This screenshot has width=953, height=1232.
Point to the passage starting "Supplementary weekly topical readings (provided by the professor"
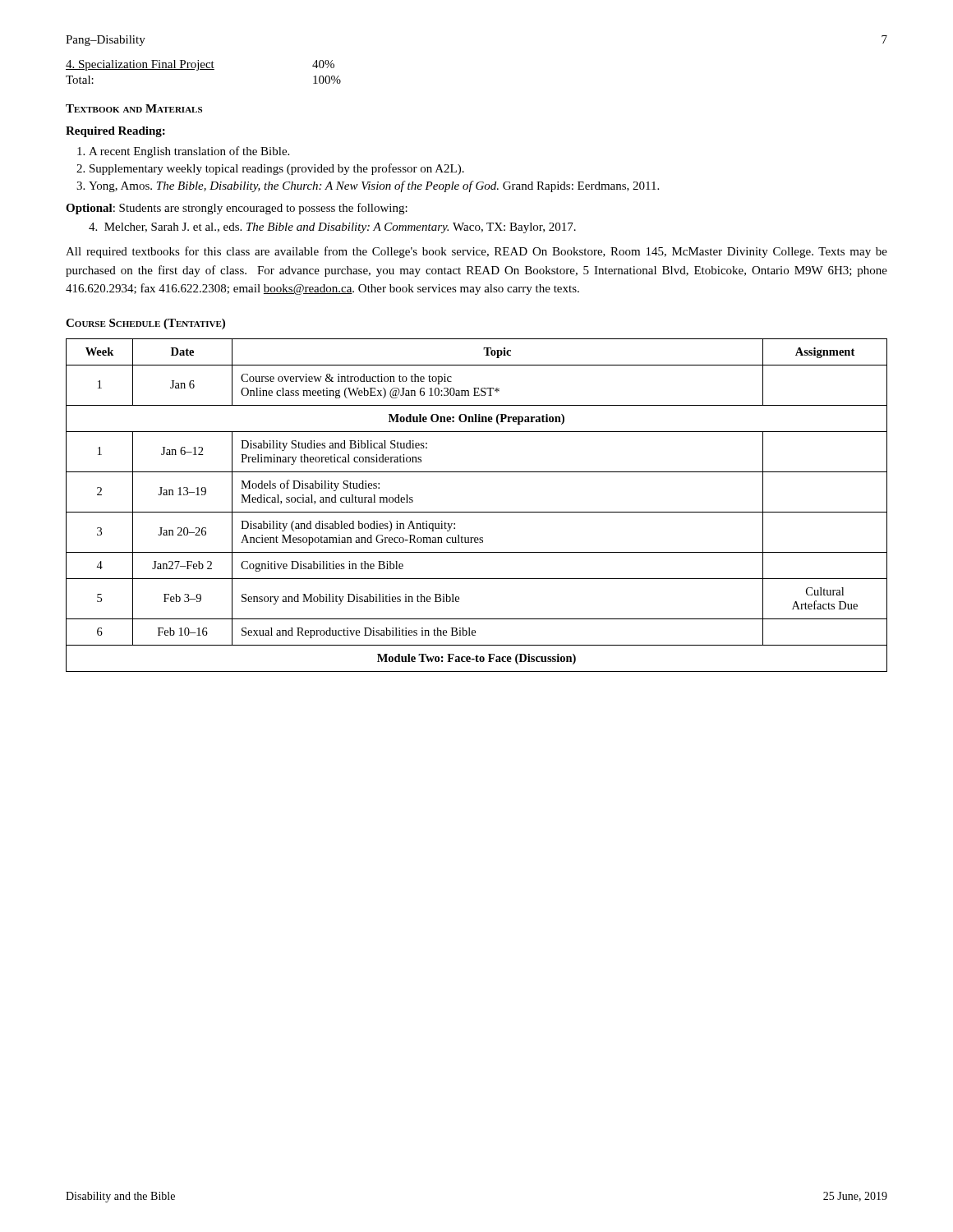pyautogui.click(x=277, y=168)
